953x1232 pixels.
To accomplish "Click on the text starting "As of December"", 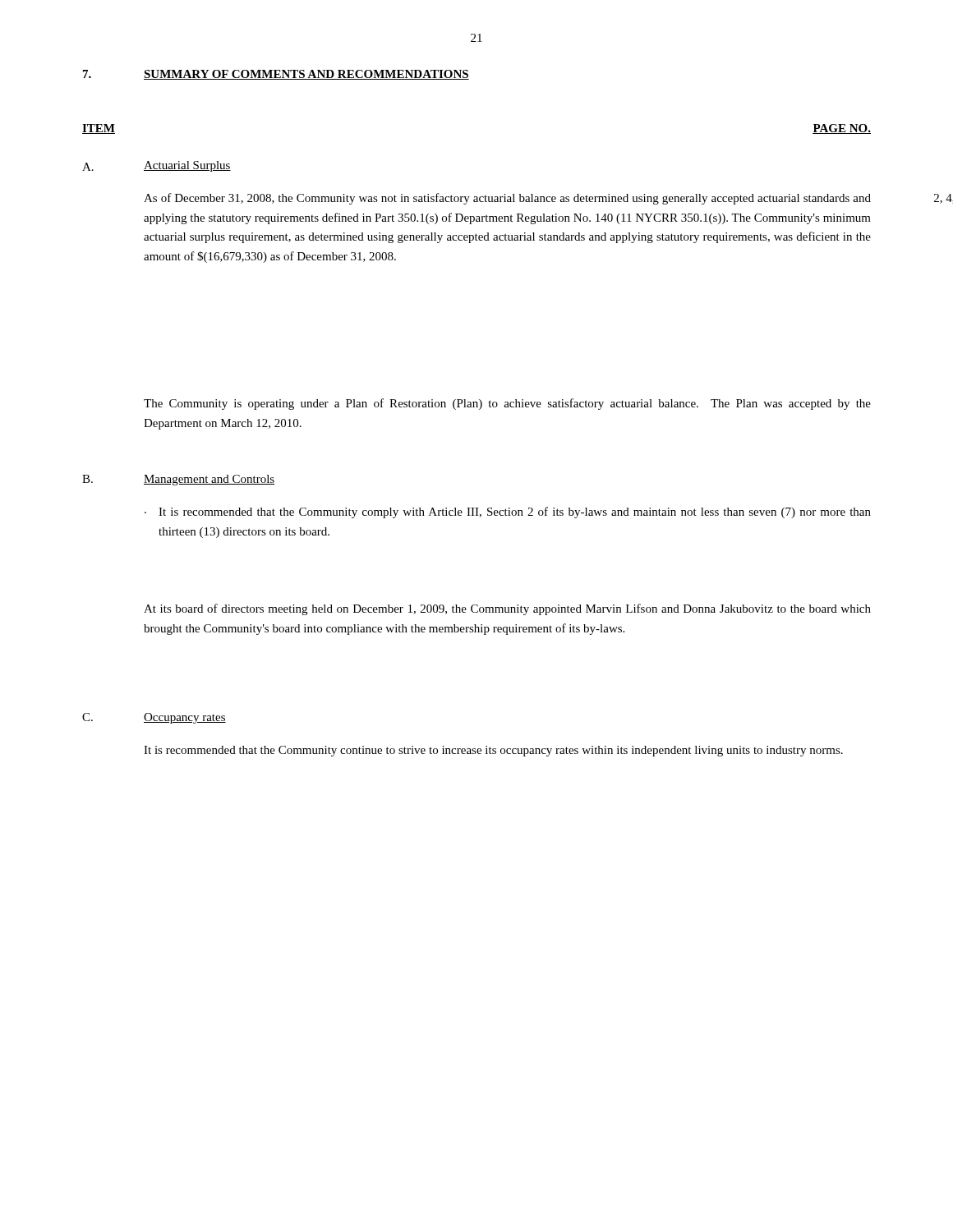I will pos(507,226).
